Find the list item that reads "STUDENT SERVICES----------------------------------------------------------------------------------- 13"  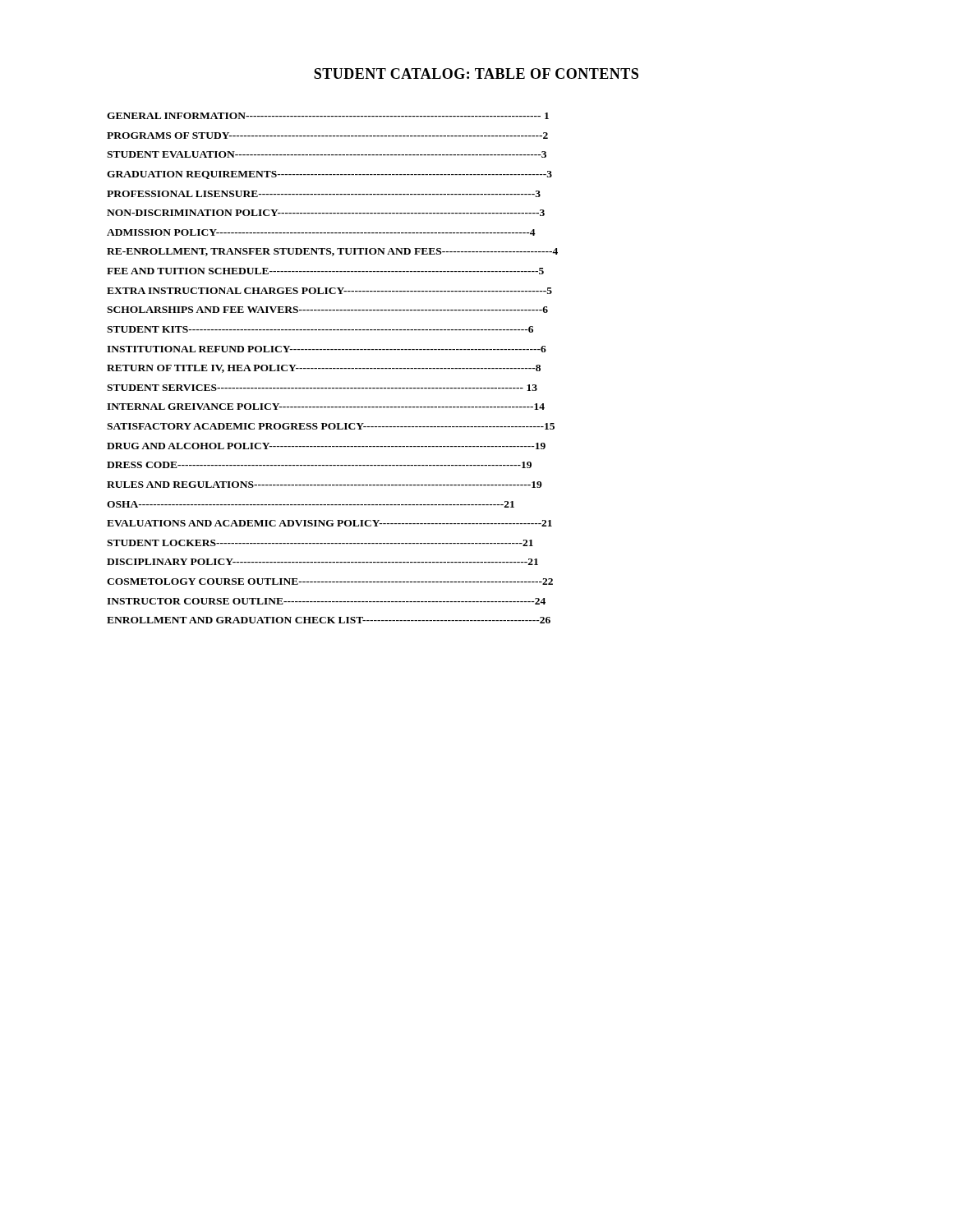pos(322,387)
